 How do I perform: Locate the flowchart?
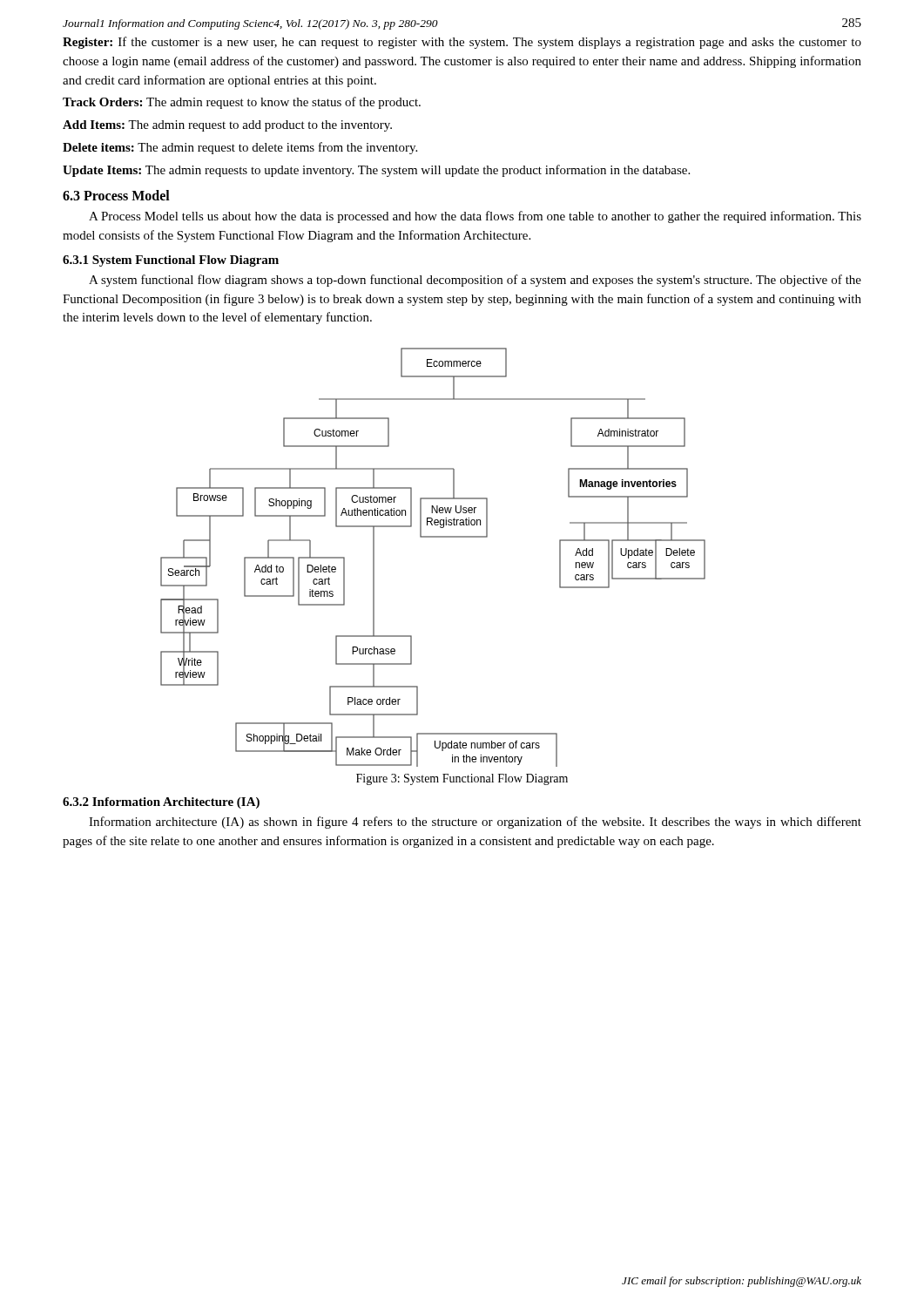462,553
